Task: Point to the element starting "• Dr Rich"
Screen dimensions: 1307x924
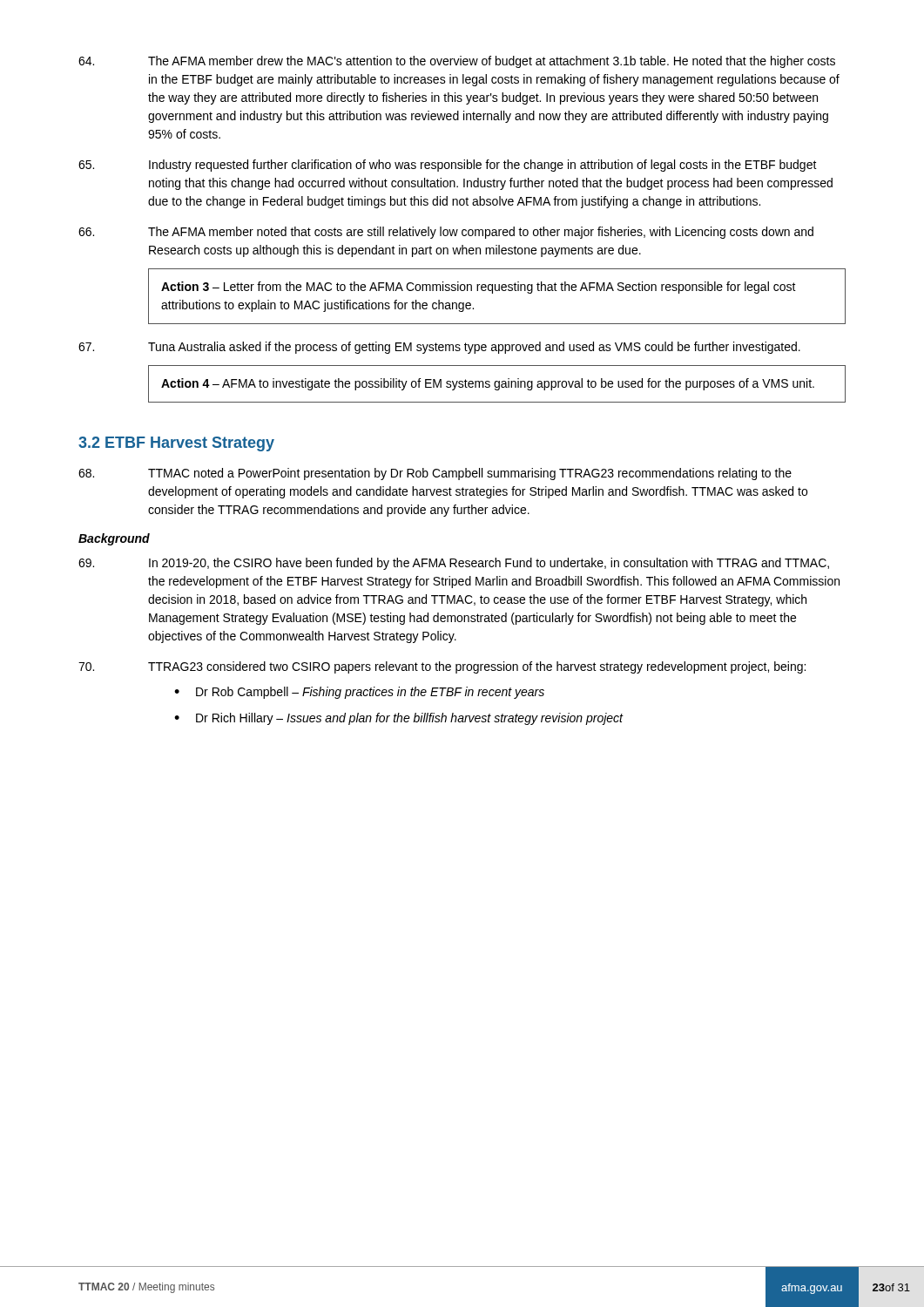Action: (510, 718)
